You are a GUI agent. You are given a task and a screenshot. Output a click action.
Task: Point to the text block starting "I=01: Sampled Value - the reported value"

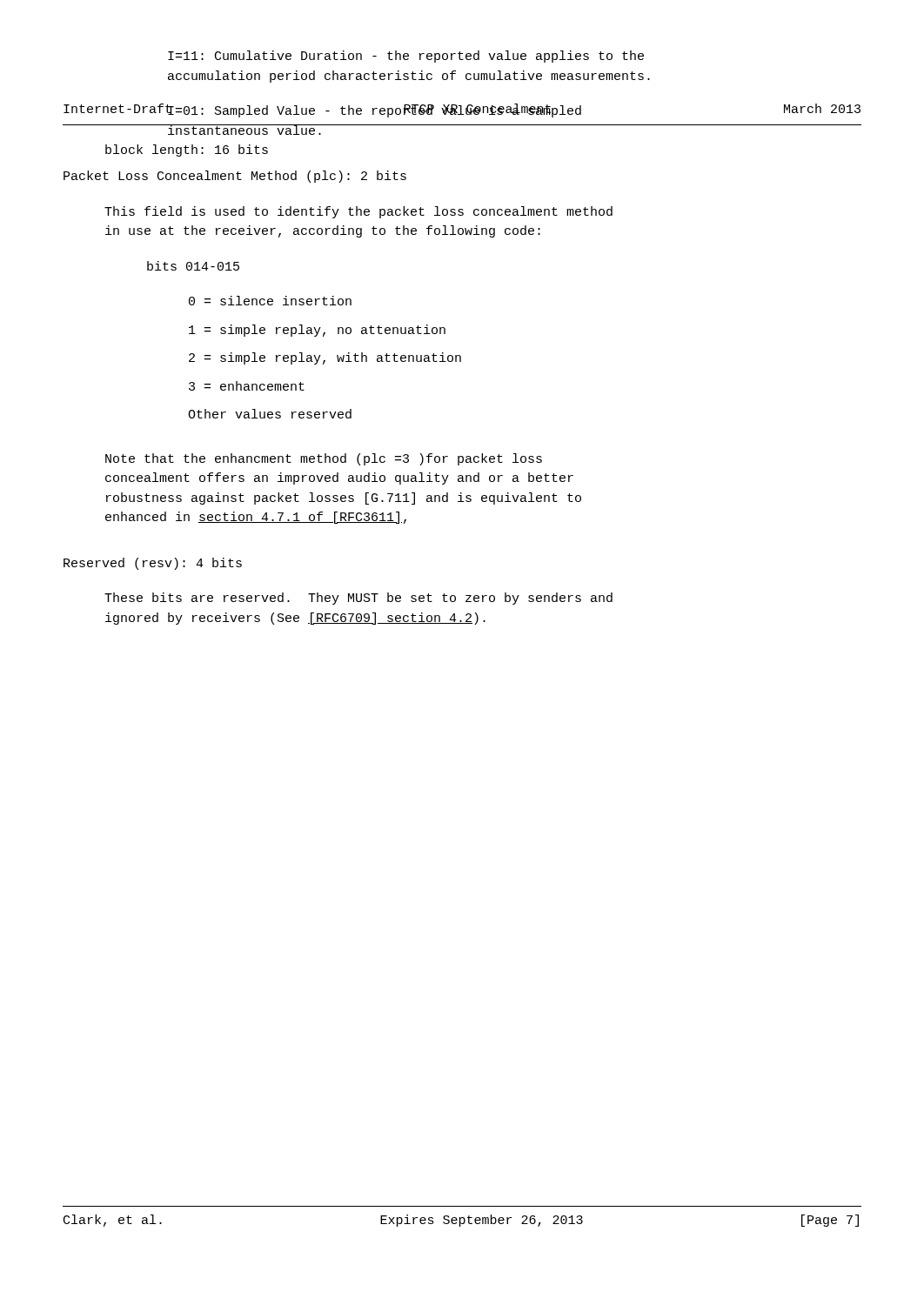point(375,122)
